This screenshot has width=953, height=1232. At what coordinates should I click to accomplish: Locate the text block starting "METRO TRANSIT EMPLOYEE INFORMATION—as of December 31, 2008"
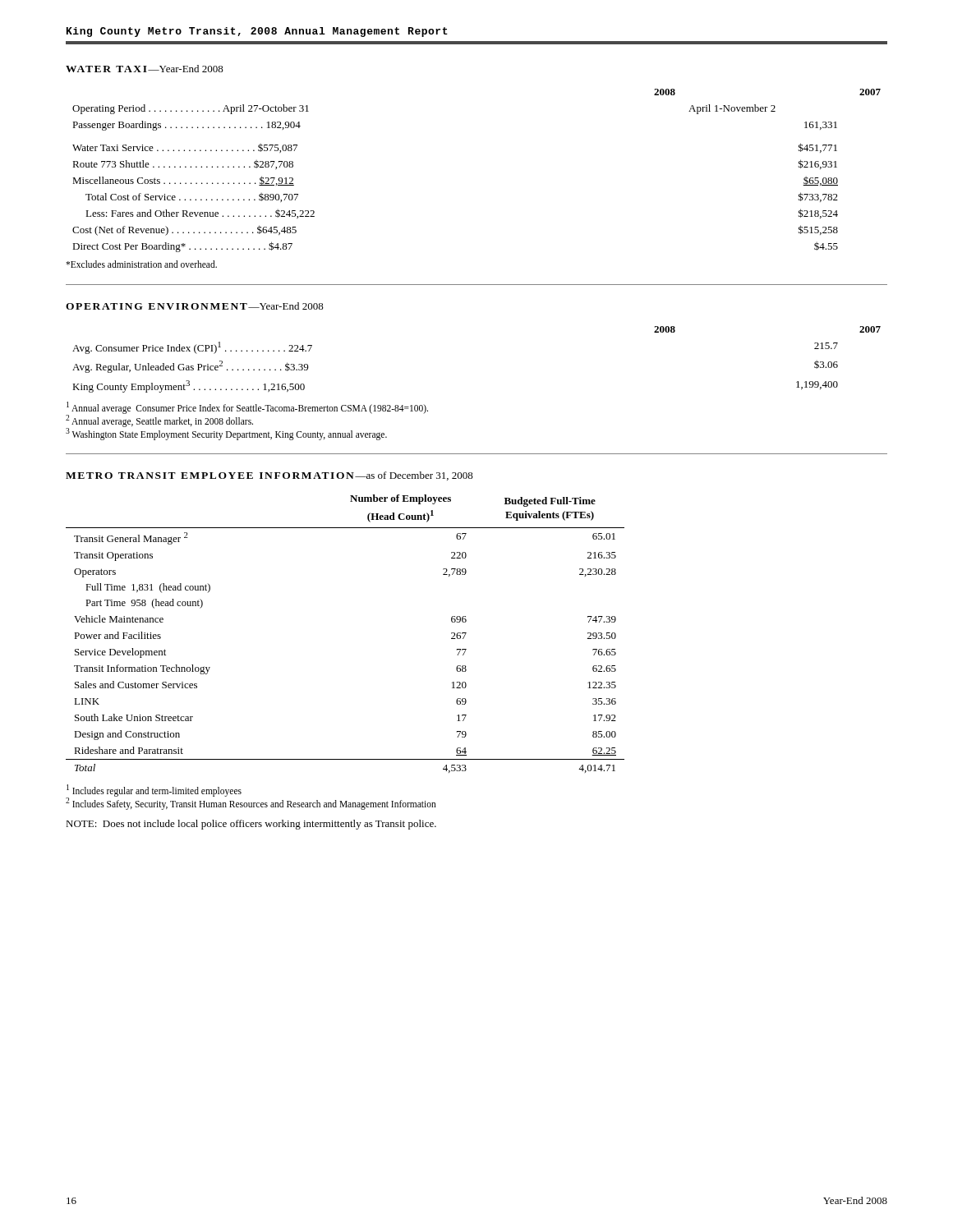click(269, 476)
